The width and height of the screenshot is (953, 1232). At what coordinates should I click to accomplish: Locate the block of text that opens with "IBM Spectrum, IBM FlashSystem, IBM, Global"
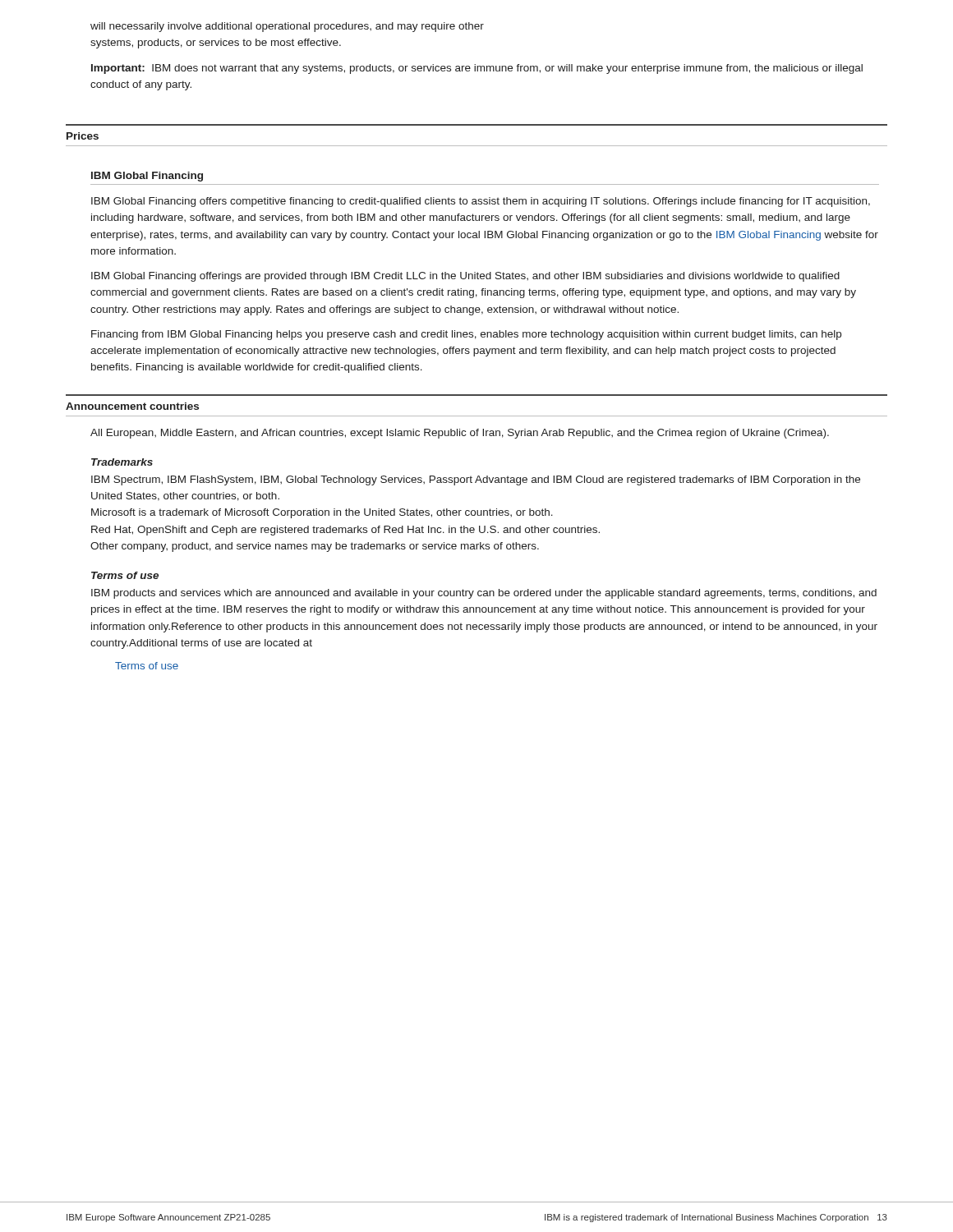[485, 513]
